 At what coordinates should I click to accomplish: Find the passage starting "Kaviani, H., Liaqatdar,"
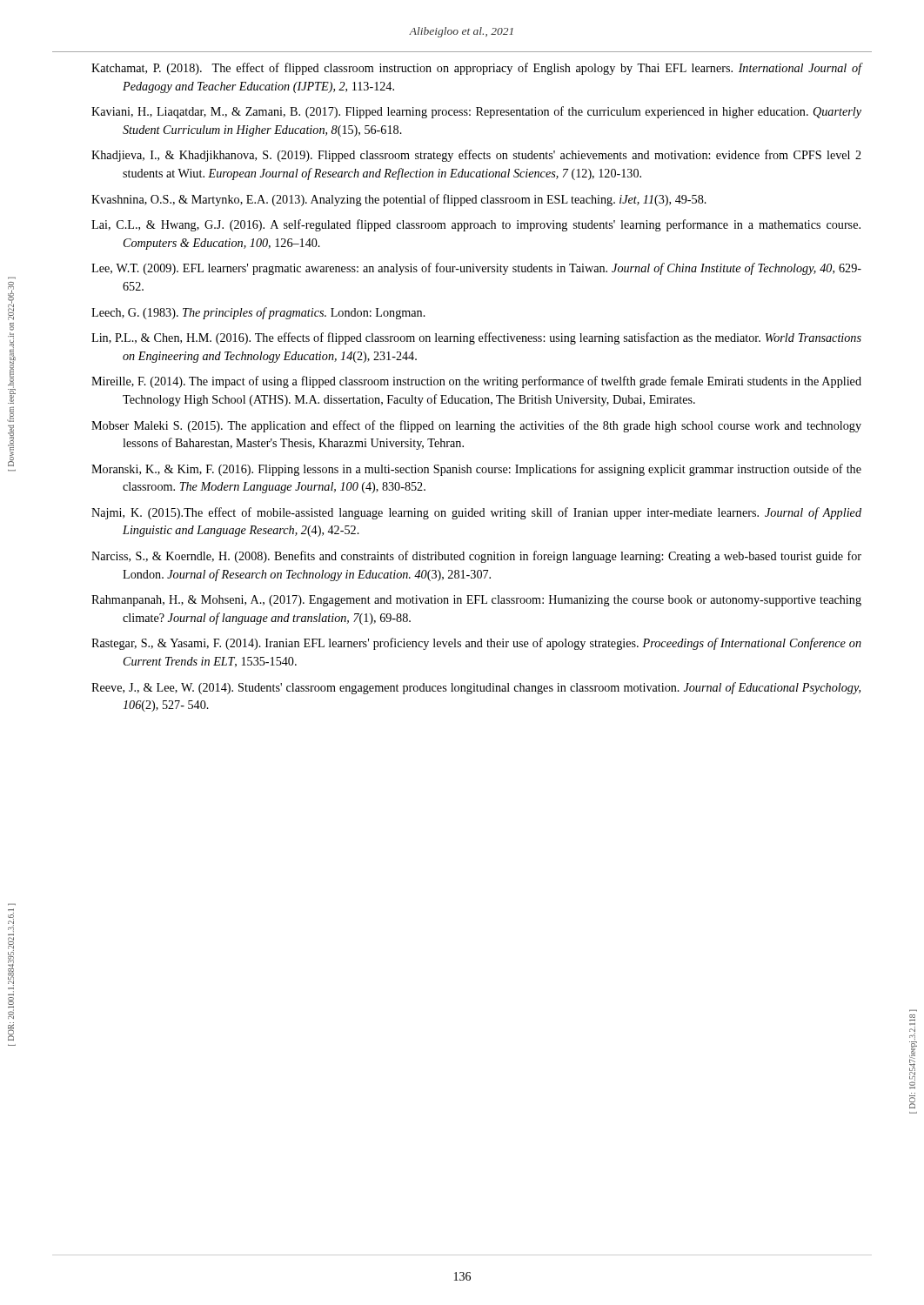pos(476,120)
